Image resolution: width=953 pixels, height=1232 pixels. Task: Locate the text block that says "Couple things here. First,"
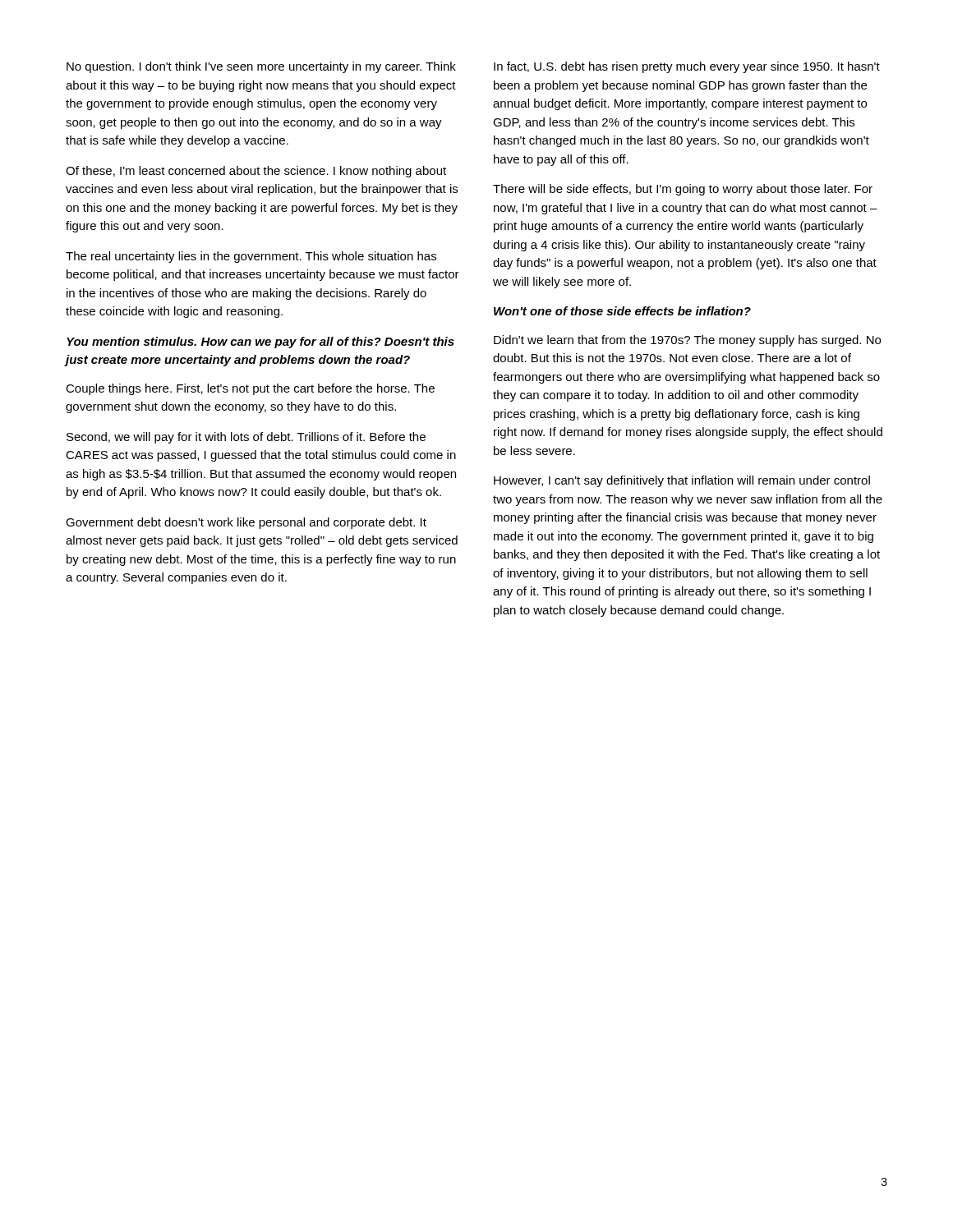[x=263, y=398]
